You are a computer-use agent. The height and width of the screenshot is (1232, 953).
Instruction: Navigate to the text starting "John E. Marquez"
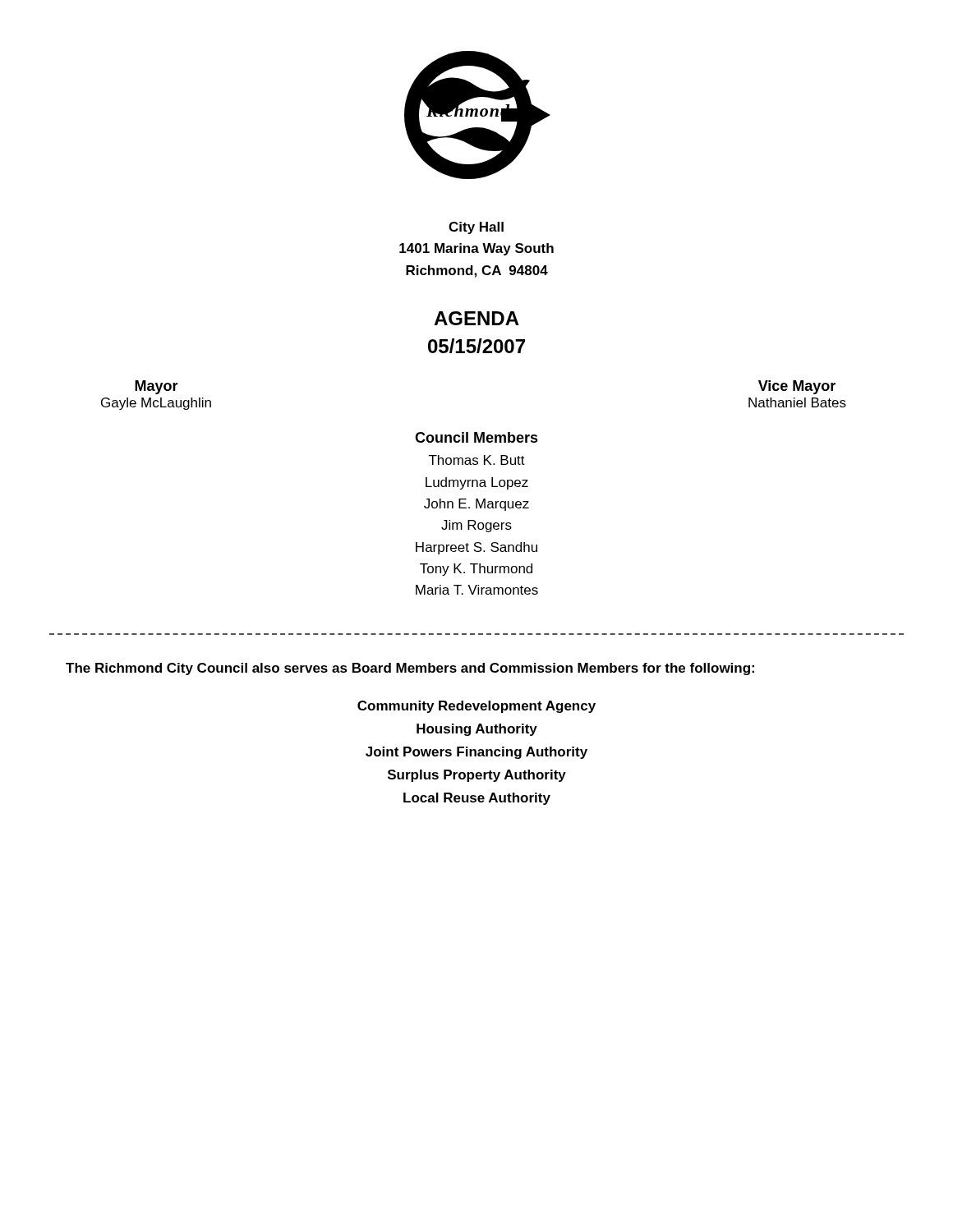point(476,504)
